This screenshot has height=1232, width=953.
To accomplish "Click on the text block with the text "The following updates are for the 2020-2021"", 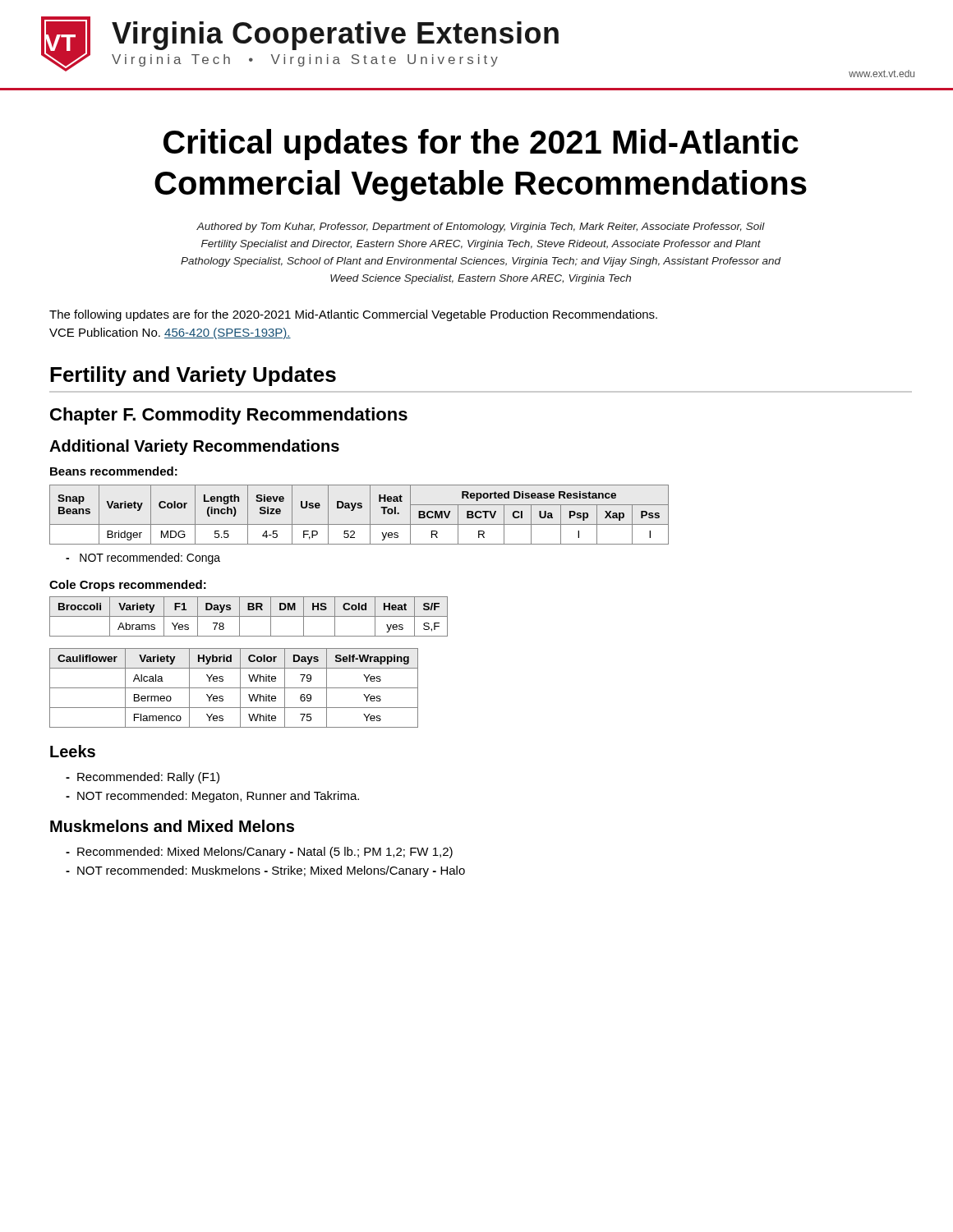I will (x=354, y=323).
